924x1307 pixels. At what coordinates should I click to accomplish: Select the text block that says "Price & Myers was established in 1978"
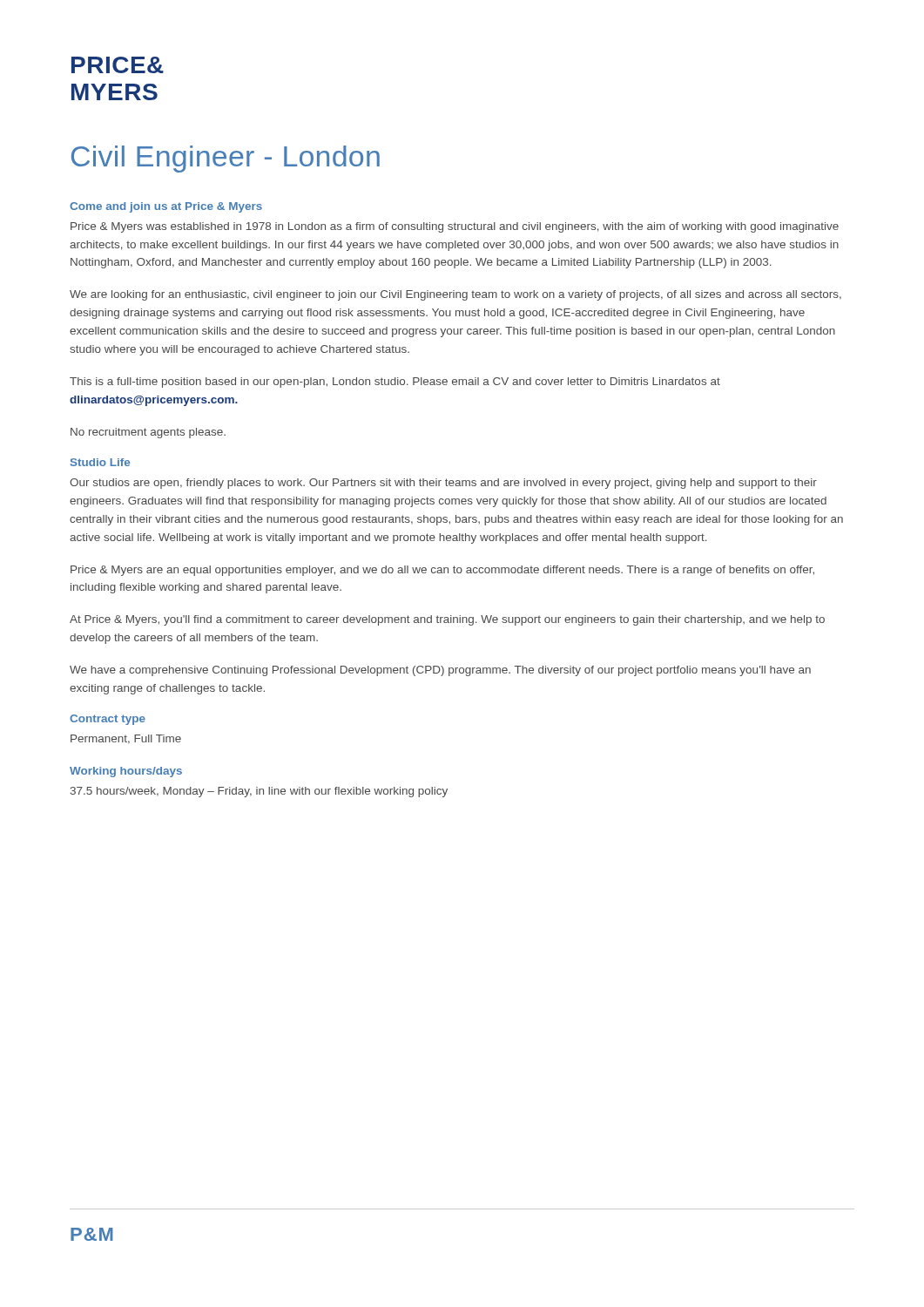(x=454, y=244)
